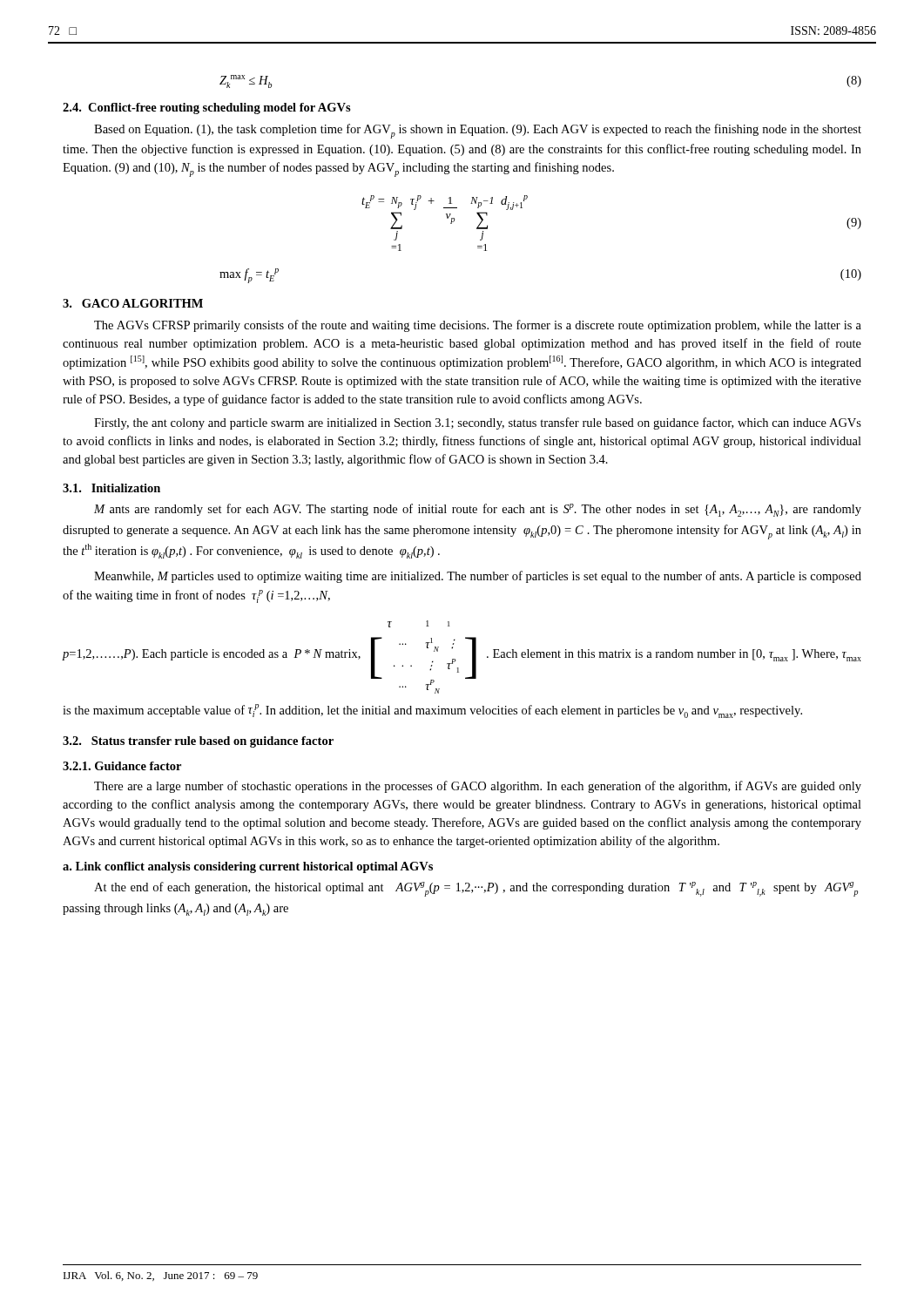Click on the text block containing "Based on Equation."
Image resolution: width=924 pixels, height=1307 pixels.
coord(462,150)
